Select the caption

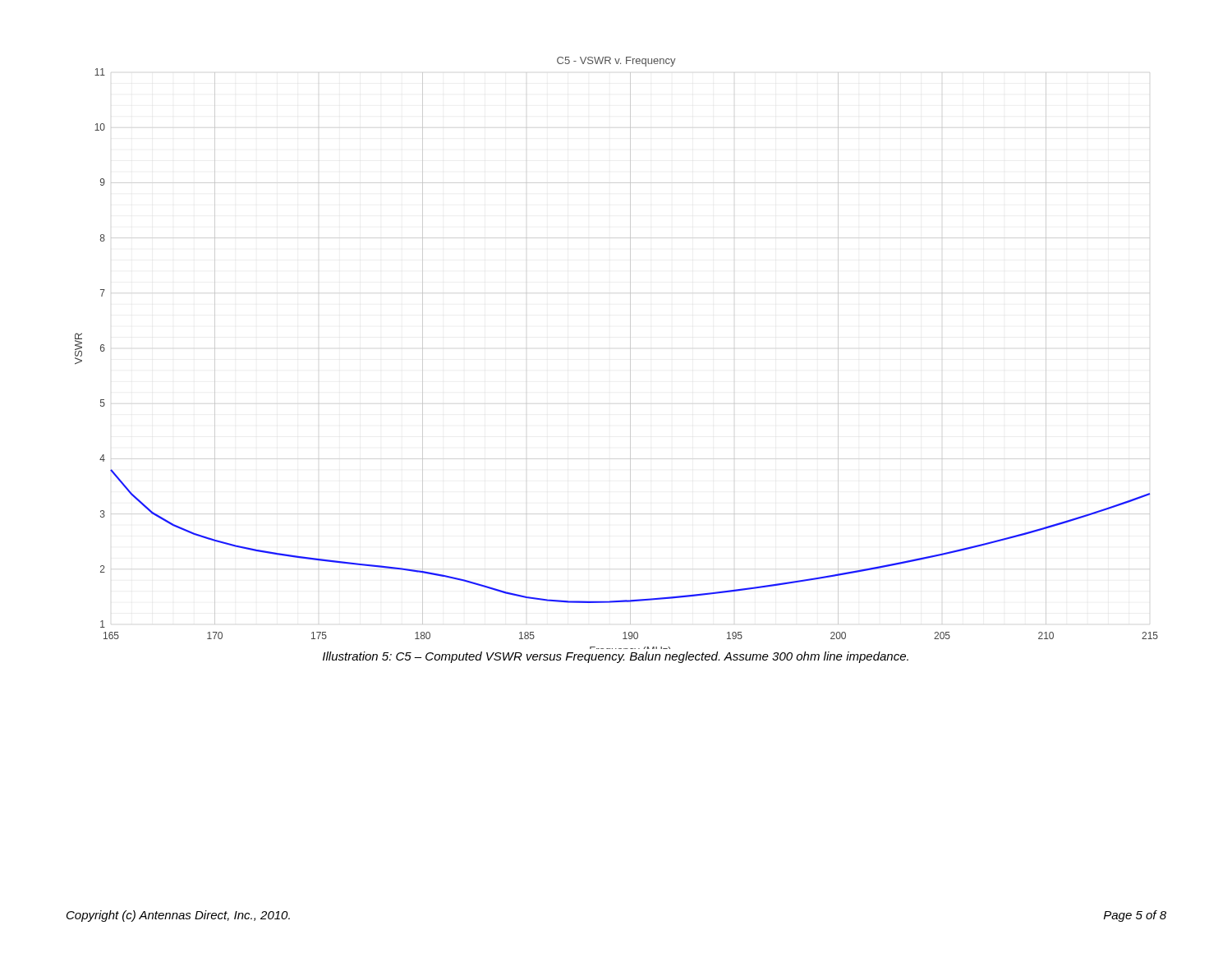click(x=616, y=656)
